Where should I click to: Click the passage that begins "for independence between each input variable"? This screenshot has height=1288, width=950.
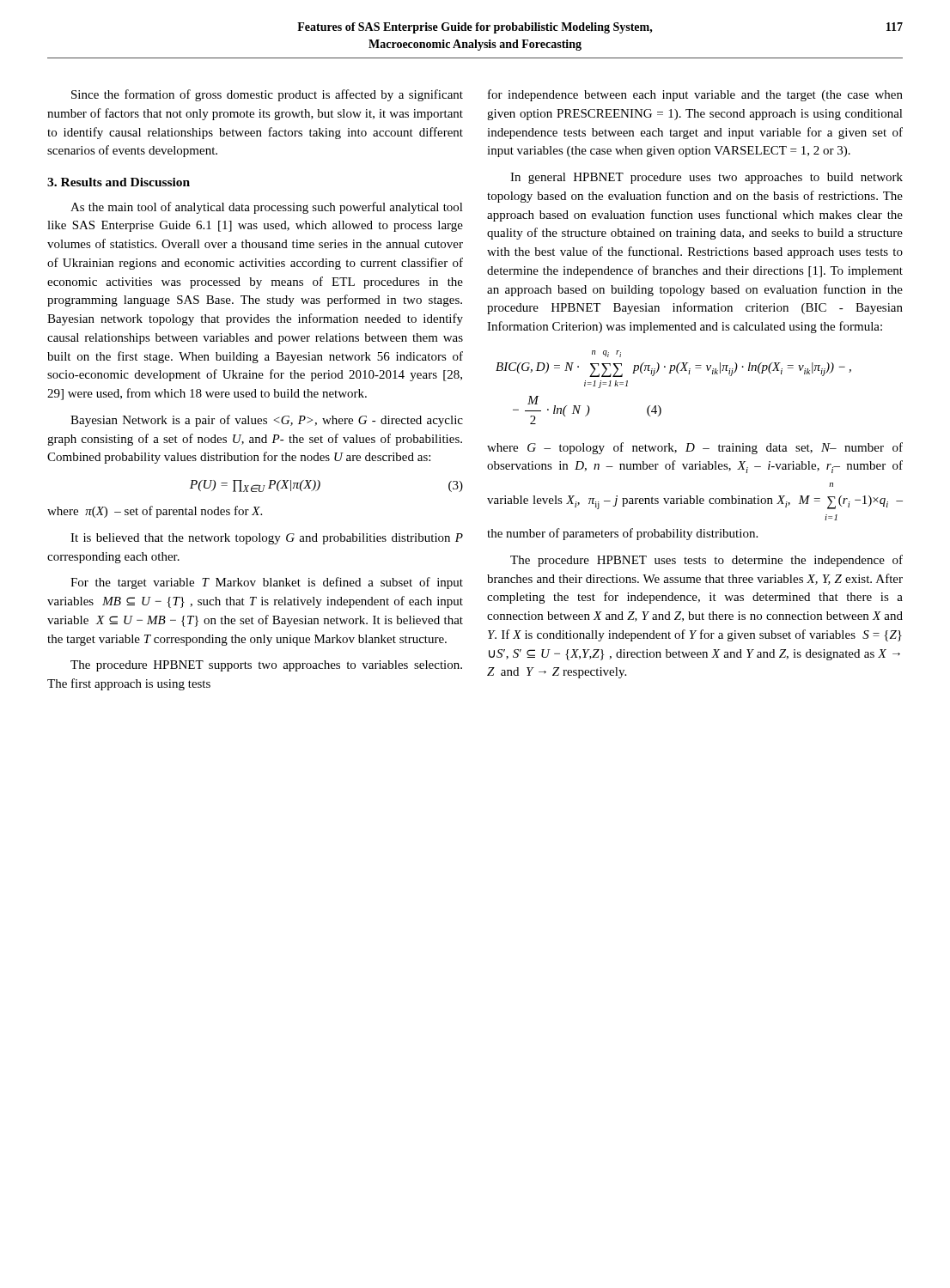coord(695,123)
